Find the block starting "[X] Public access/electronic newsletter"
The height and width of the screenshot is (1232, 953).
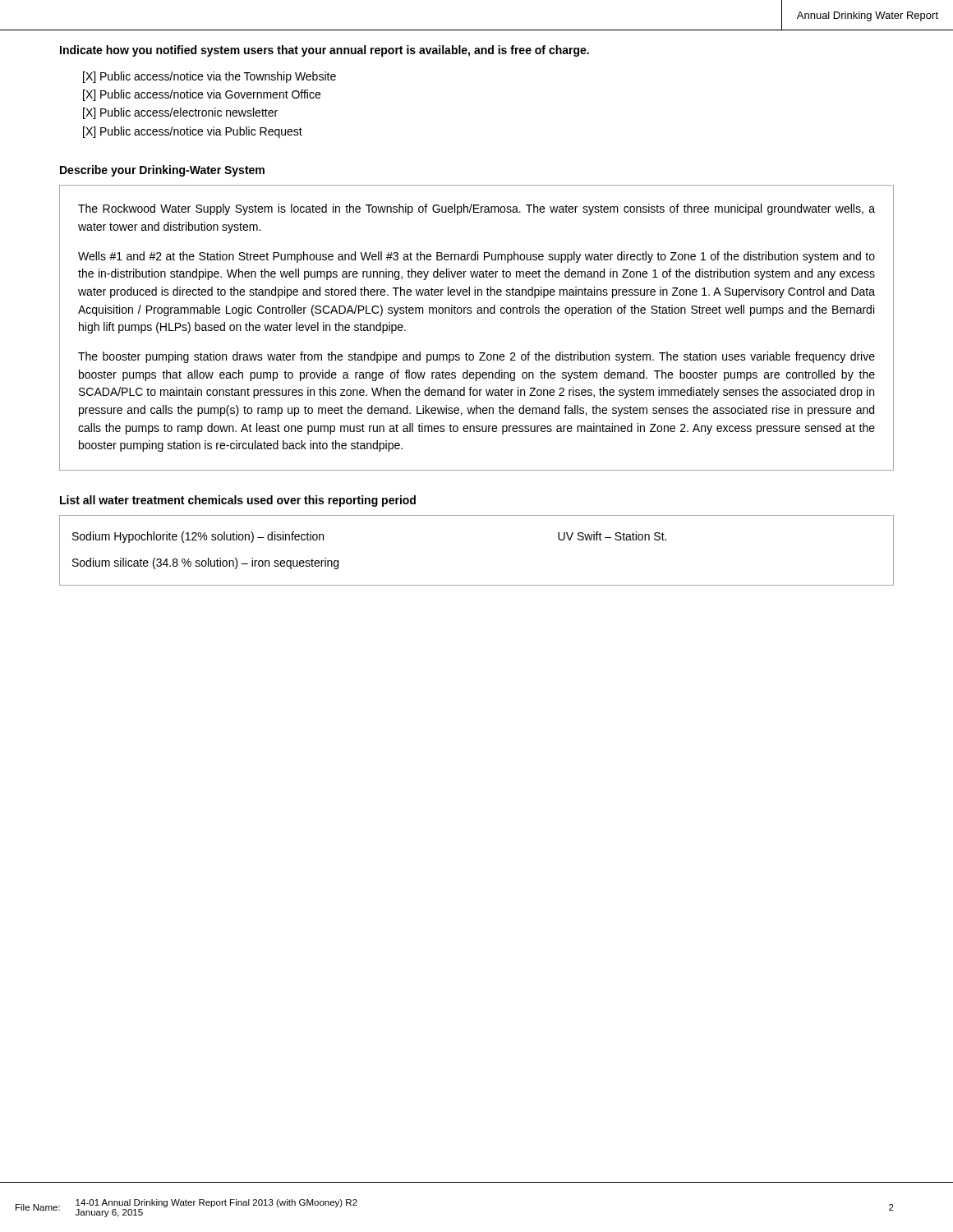pos(180,113)
